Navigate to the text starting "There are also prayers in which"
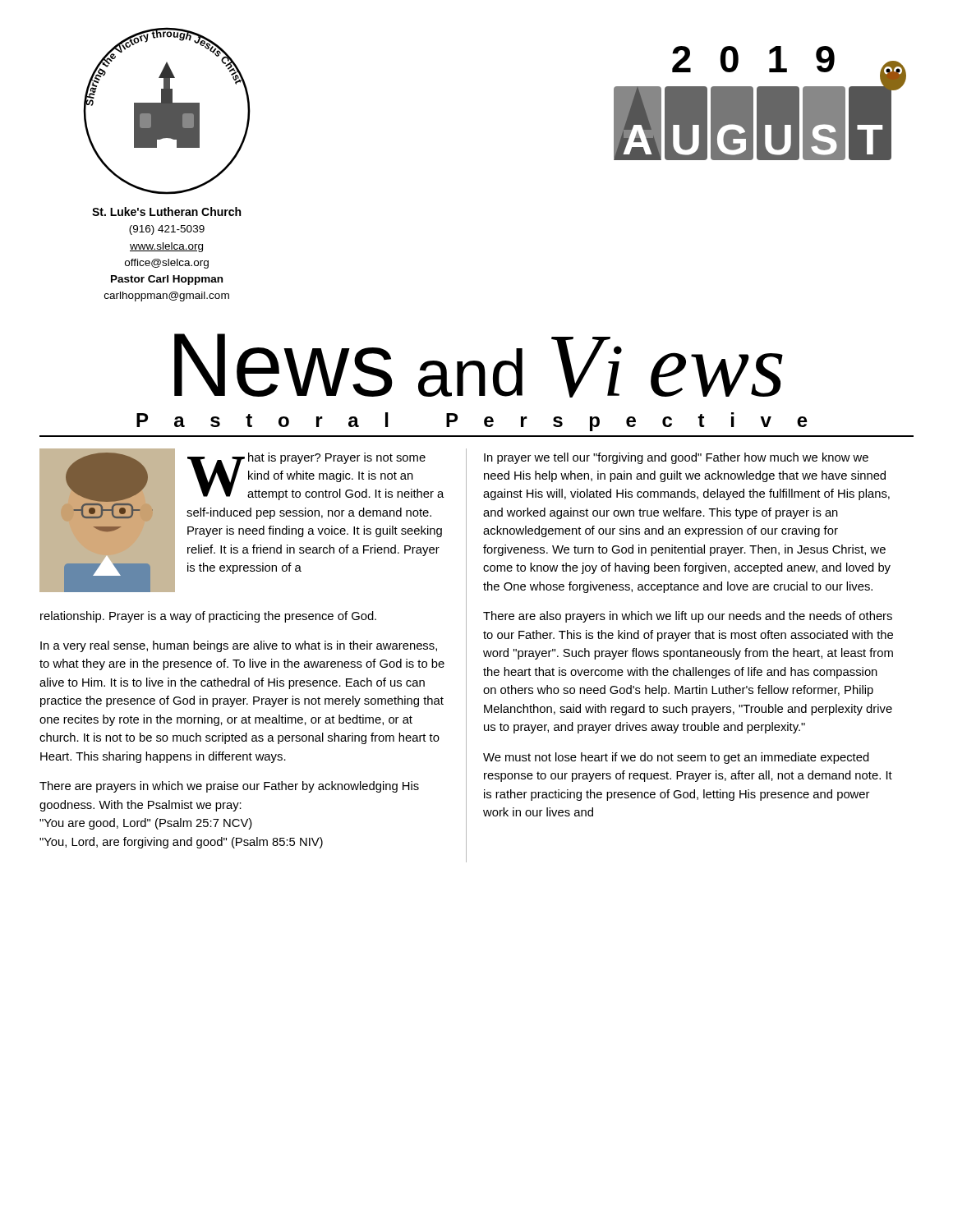 click(688, 672)
